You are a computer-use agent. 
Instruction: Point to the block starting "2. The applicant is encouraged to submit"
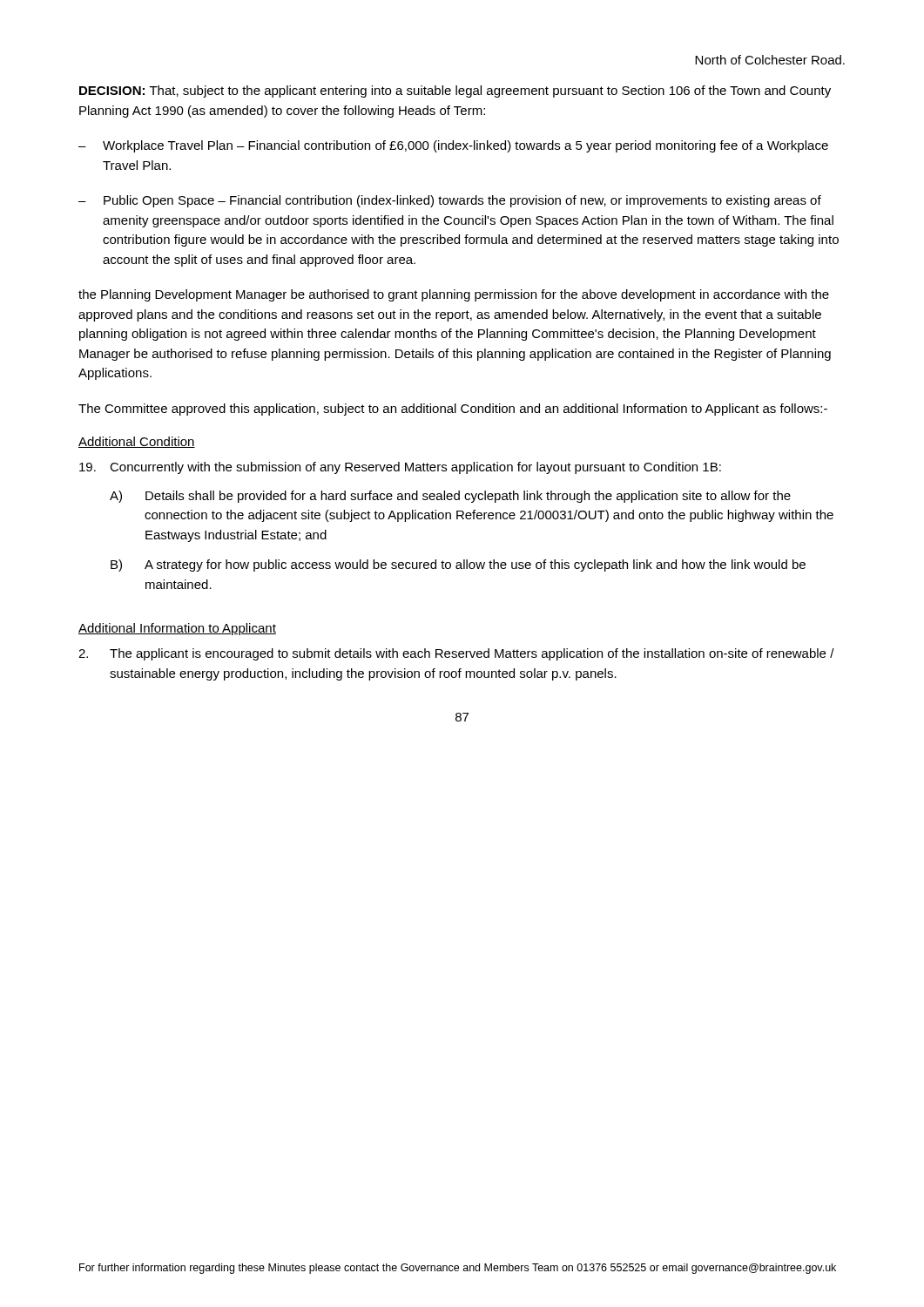pos(462,664)
